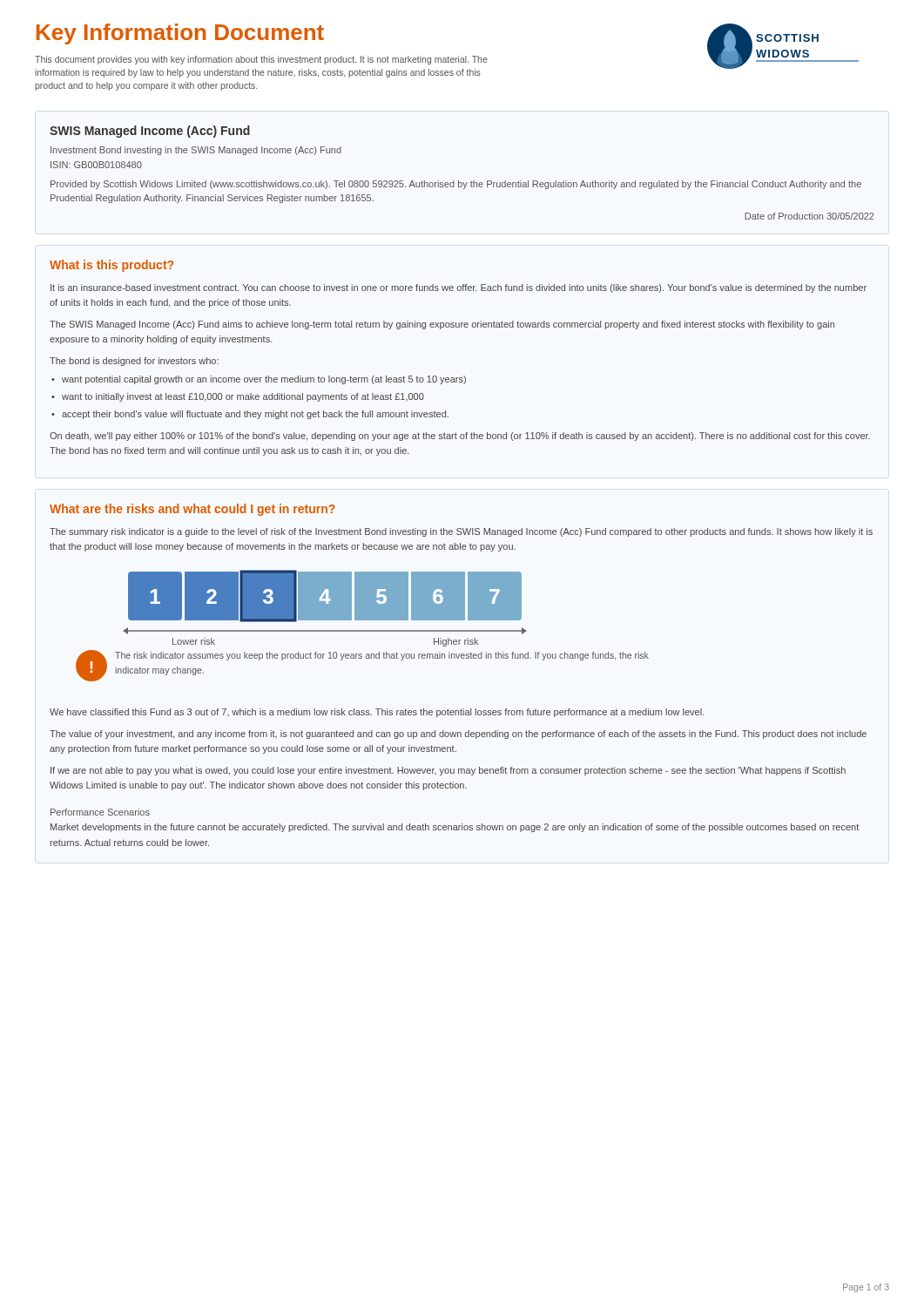Find the region starting "The value of your investment,"

[x=462, y=742]
